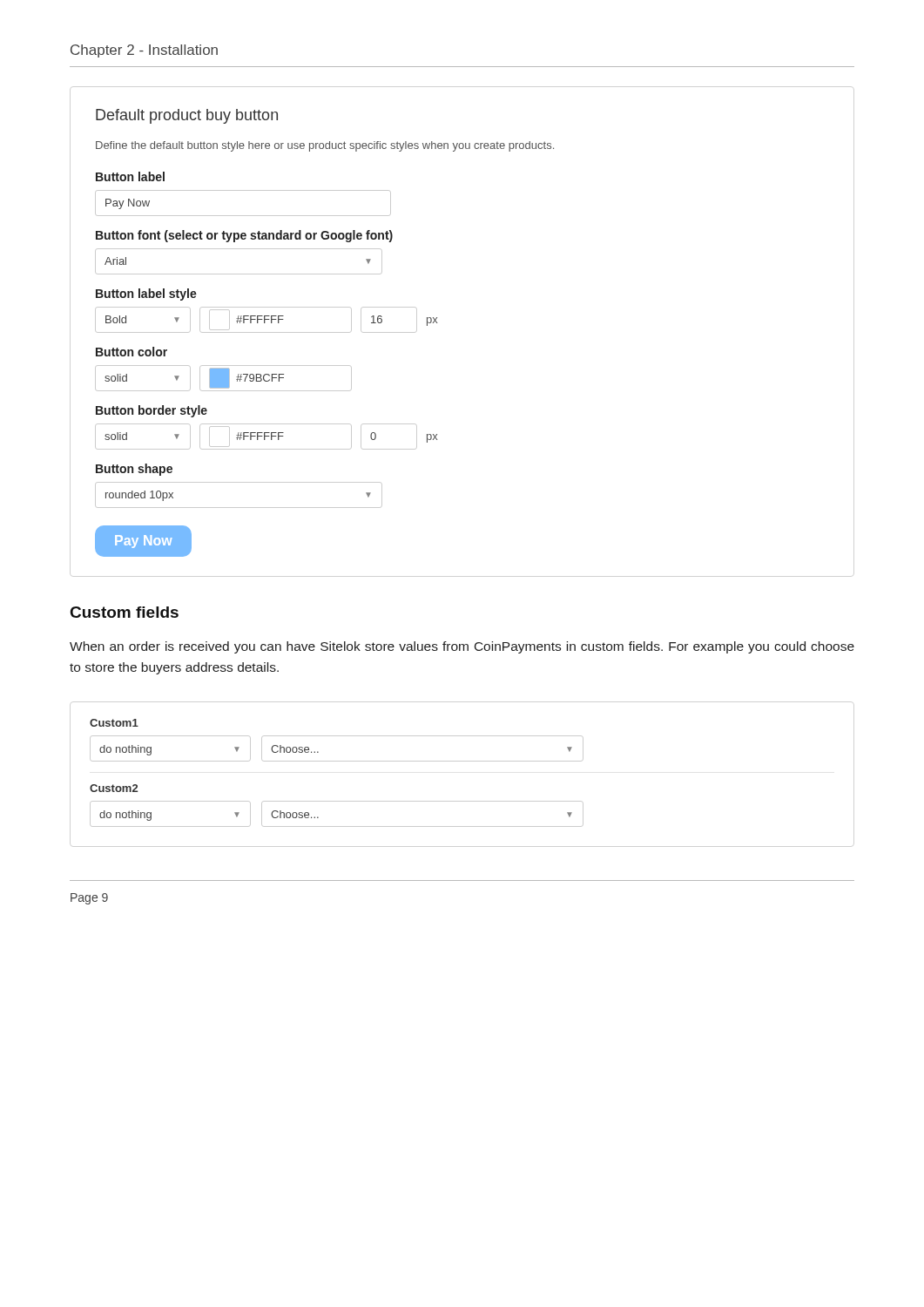
Task: Locate the block of text that opens with "When an order is received you can have"
Action: pos(462,656)
